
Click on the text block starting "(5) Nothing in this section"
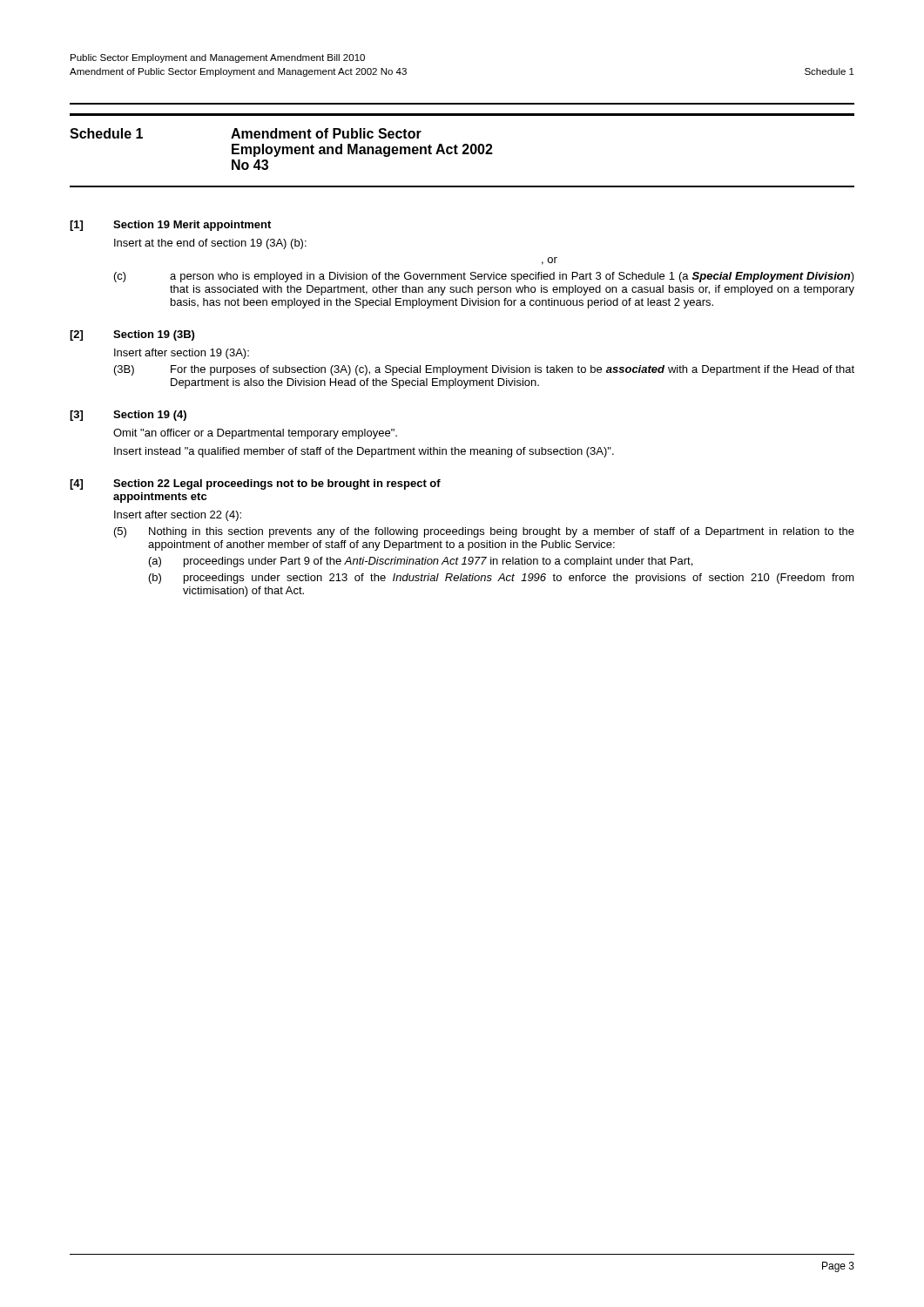[x=484, y=538]
